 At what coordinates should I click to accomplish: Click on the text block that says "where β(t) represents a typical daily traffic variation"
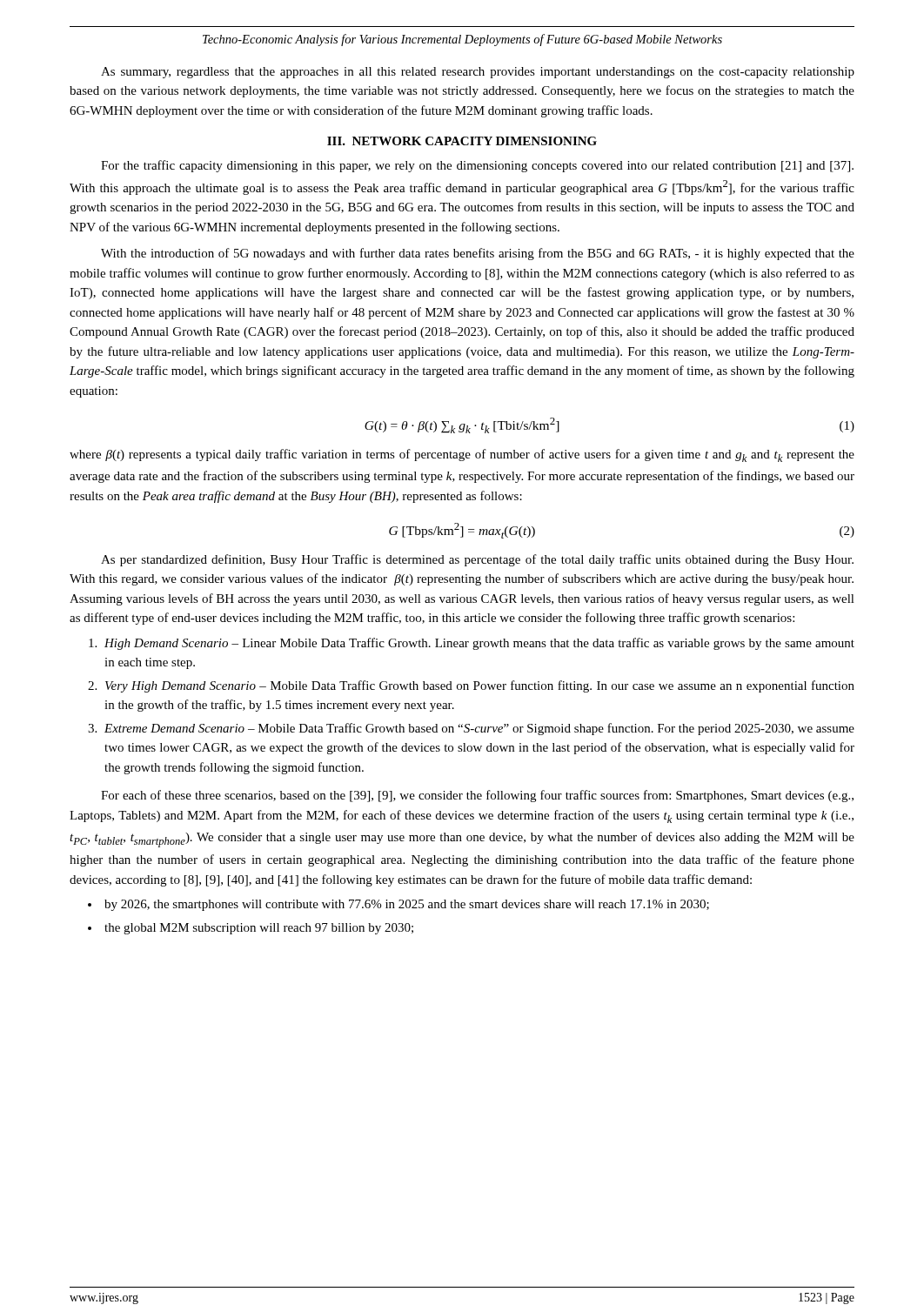tap(462, 475)
